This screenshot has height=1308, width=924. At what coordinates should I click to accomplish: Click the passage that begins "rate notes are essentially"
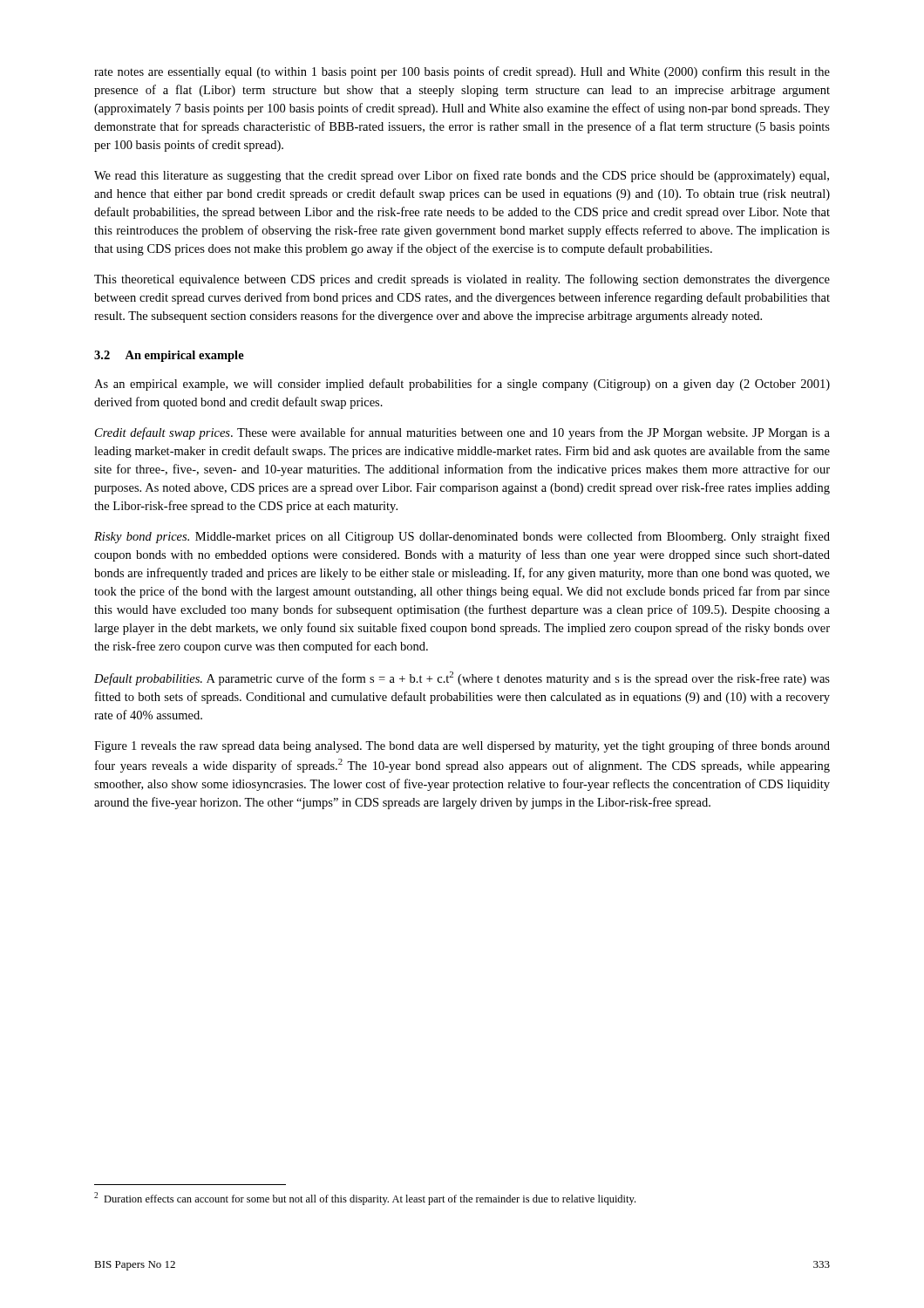[462, 109]
